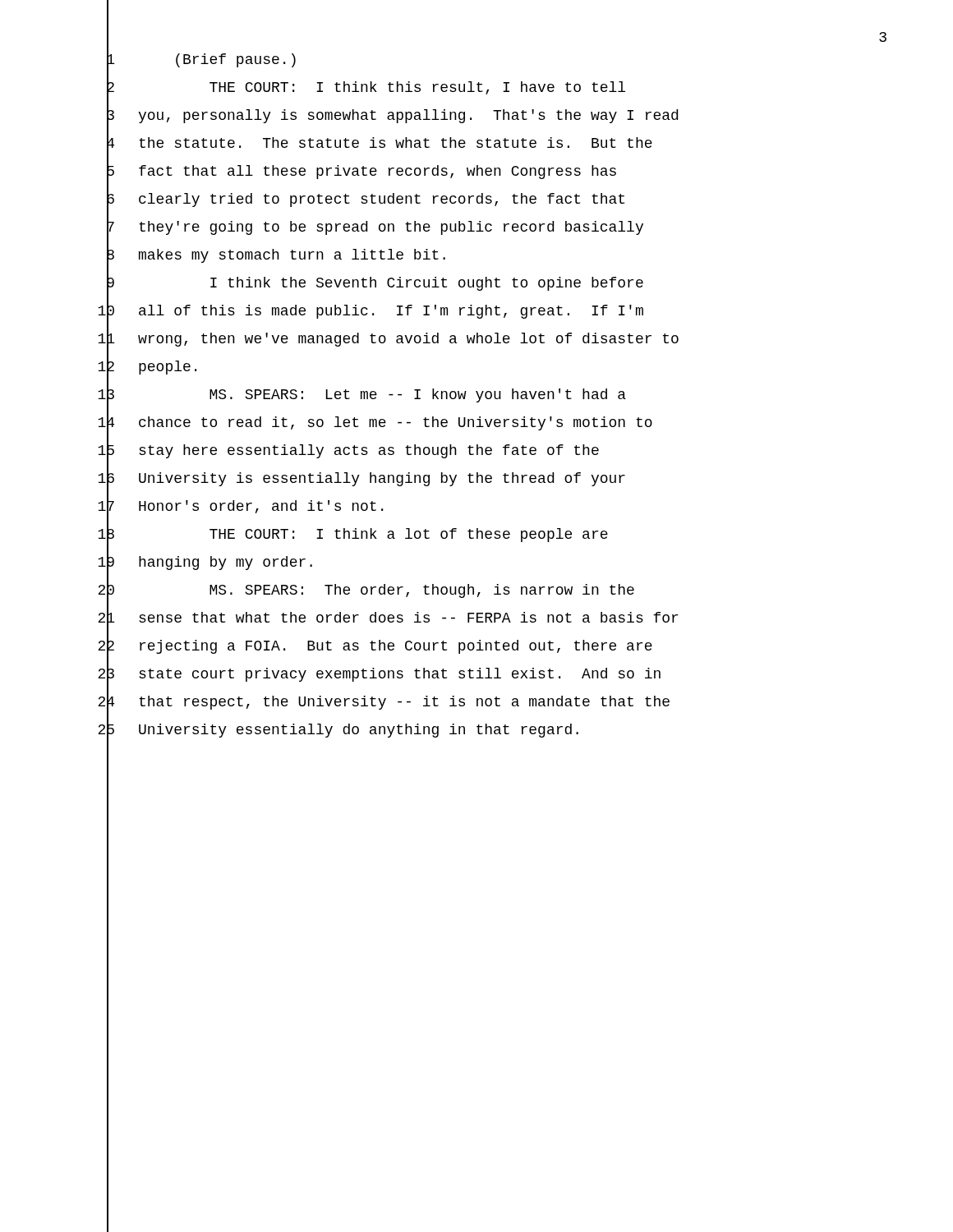Find the block starting "2 THE COURT: I think this result, I"
The width and height of the screenshot is (953, 1232).
click(x=476, y=88)
